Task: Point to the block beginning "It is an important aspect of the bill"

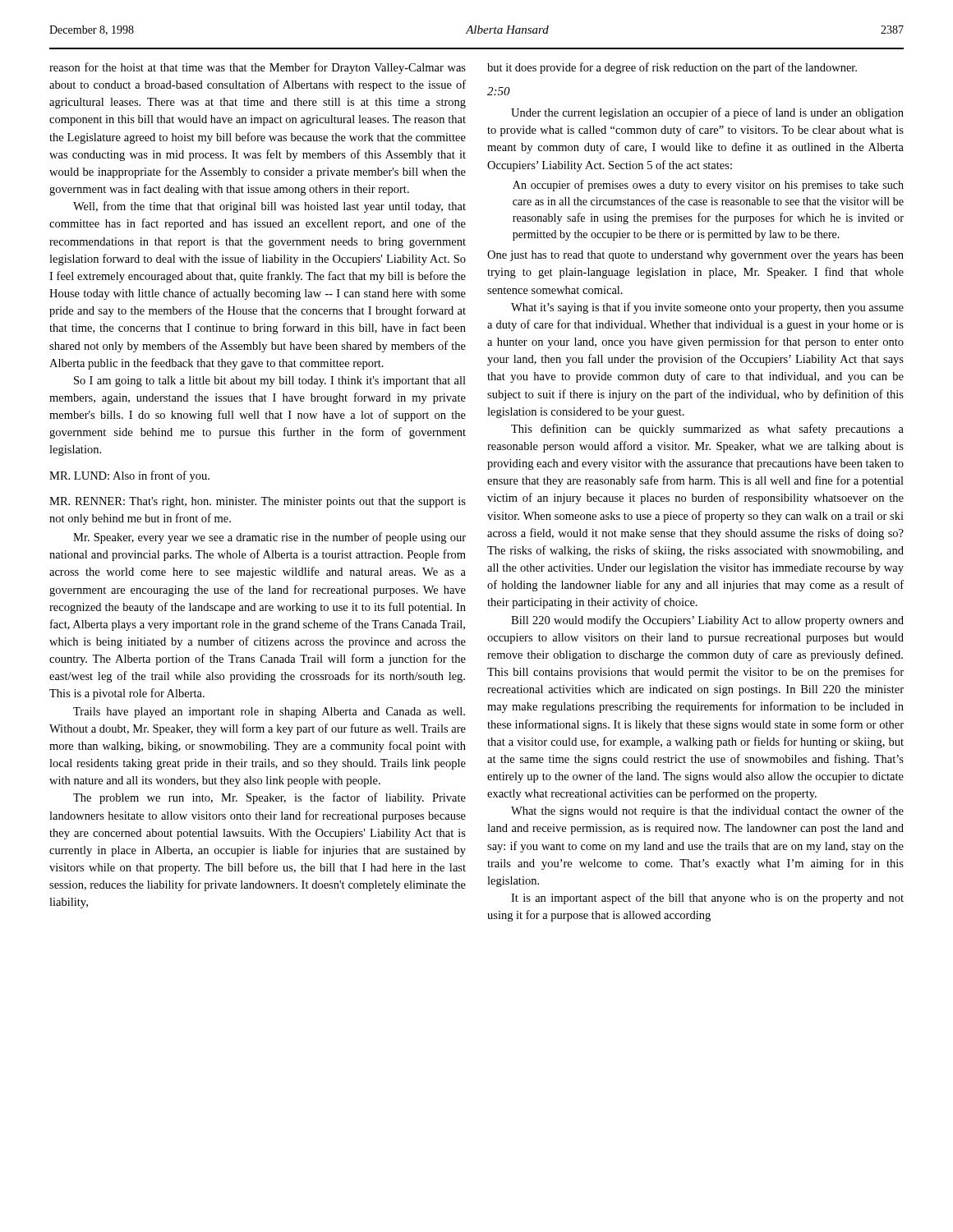Action: click(695, 907)
